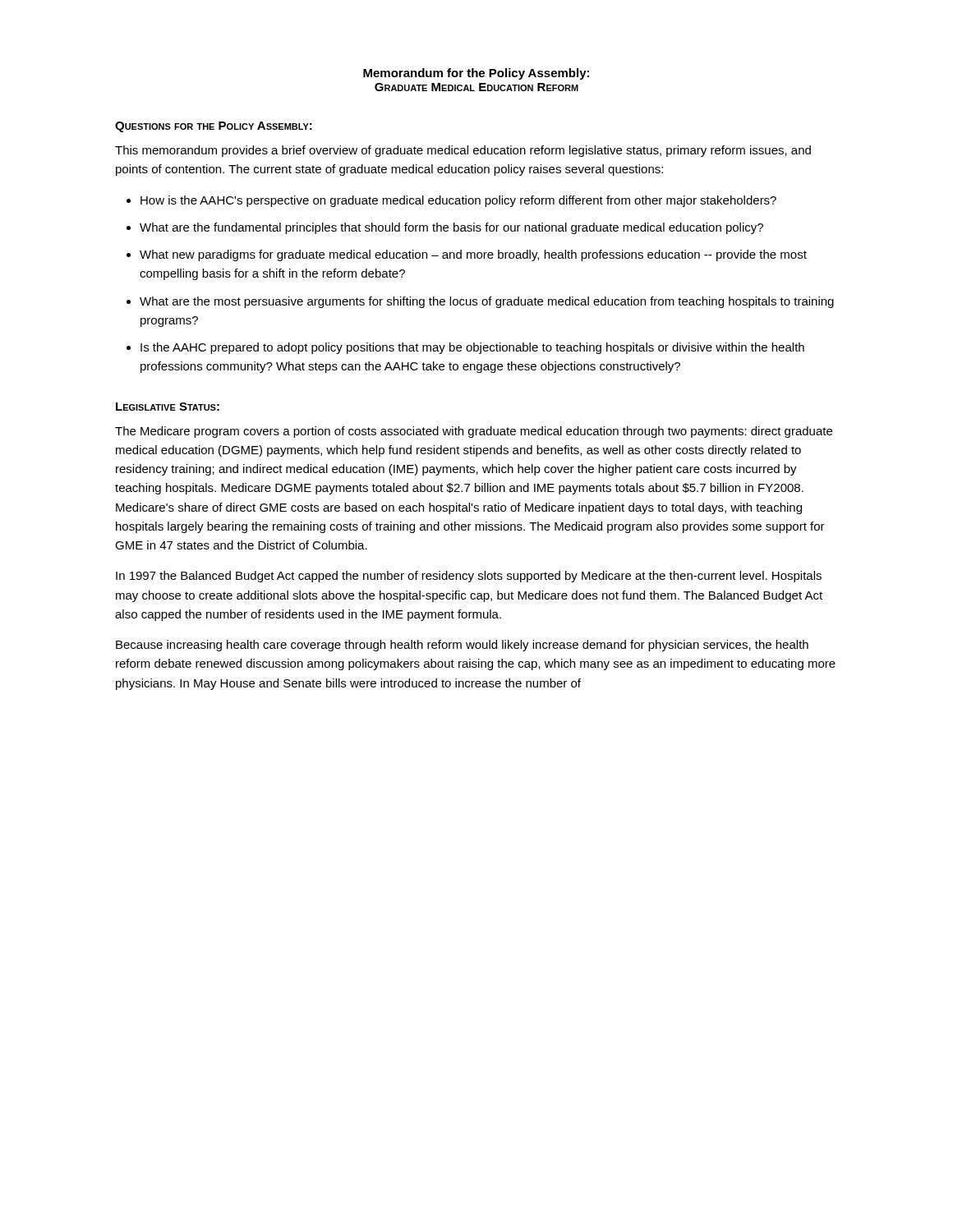Find the passage starting "This memorandum provides a brief"

pyautogui.click(x=463, y=159)
